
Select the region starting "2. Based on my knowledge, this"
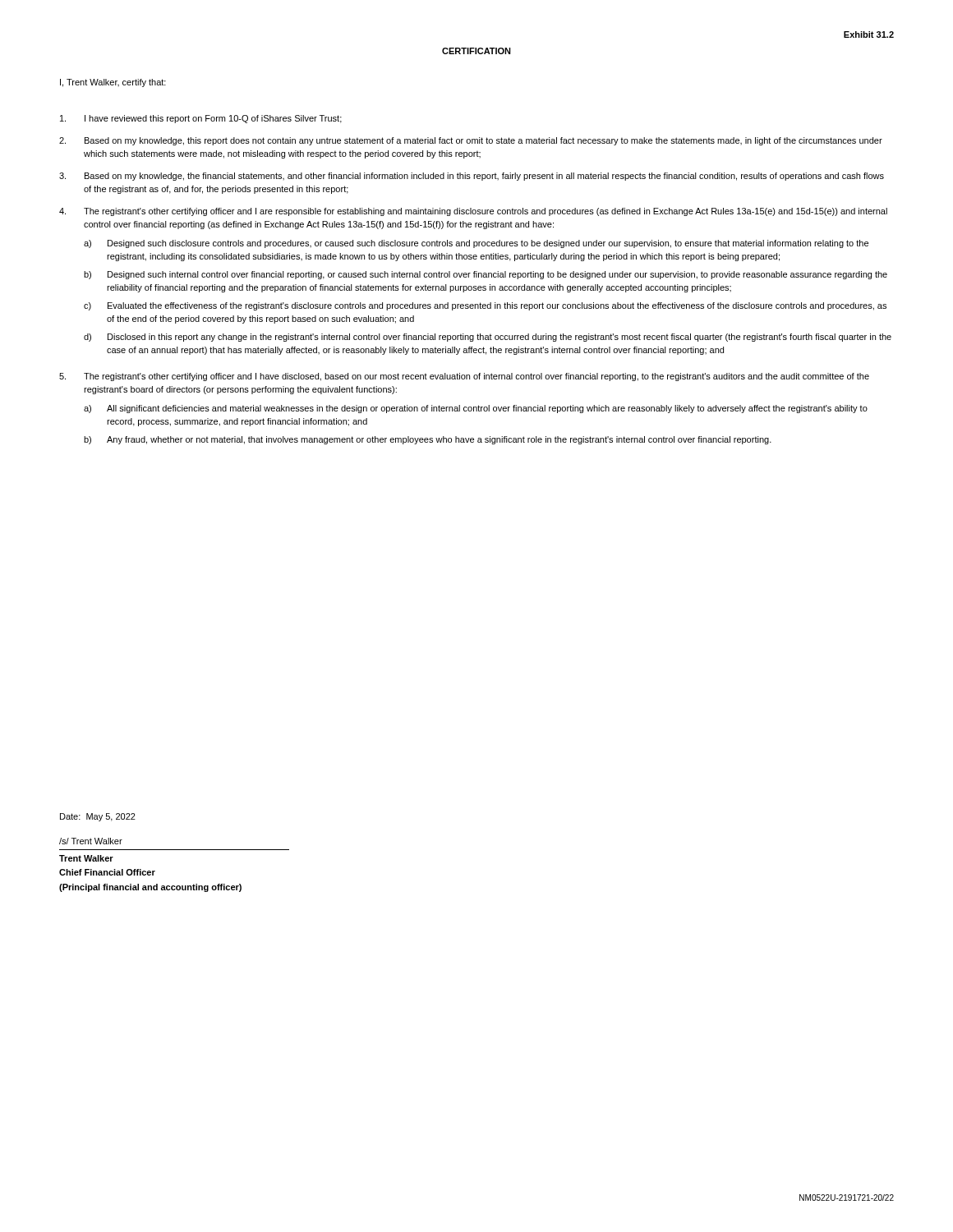(476, 147)
